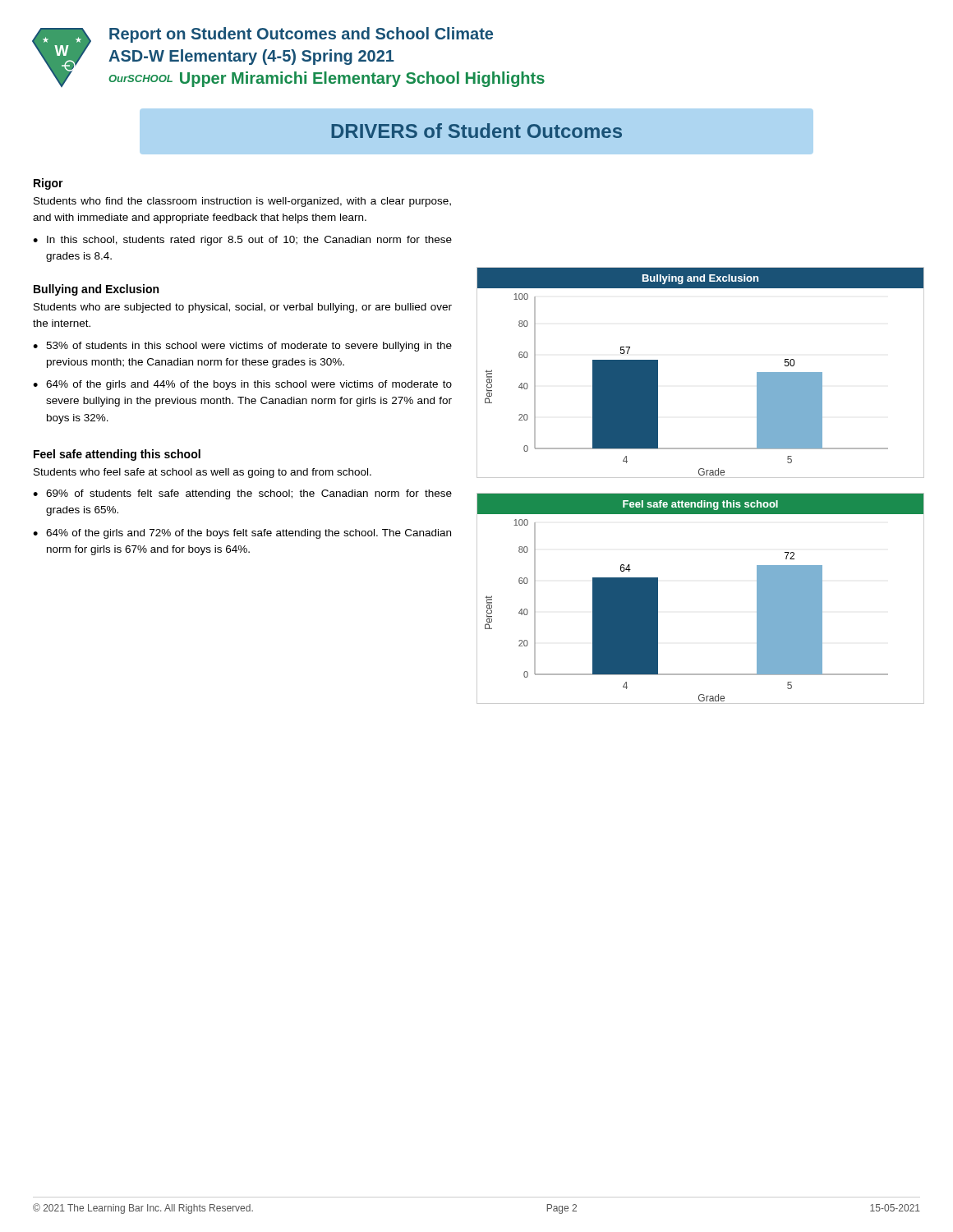953x1232 pixels.
Task: Click on the list item with the text "• 53% of students in"
Action: click(242, 354)
